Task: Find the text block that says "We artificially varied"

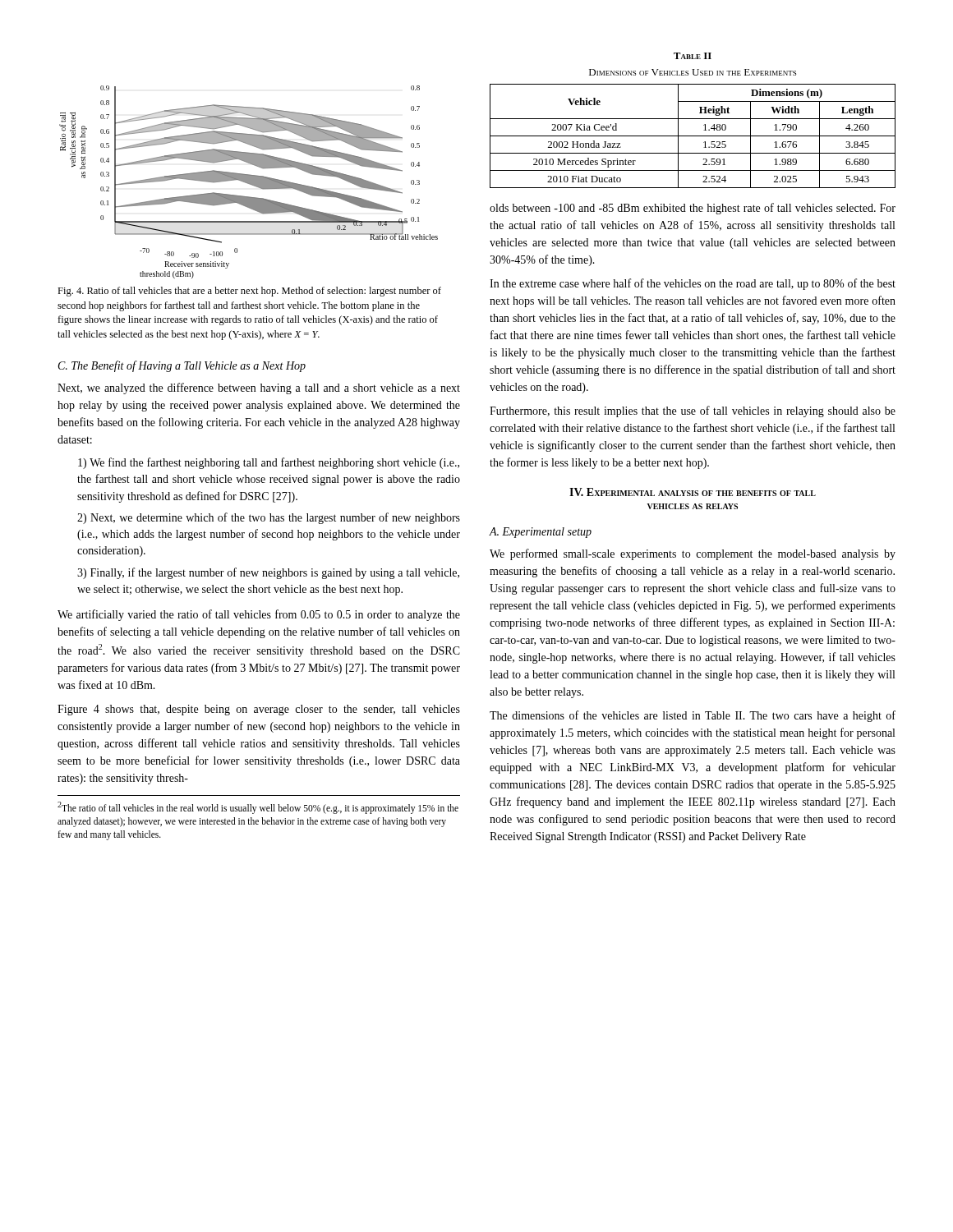Action: point(259,697)
